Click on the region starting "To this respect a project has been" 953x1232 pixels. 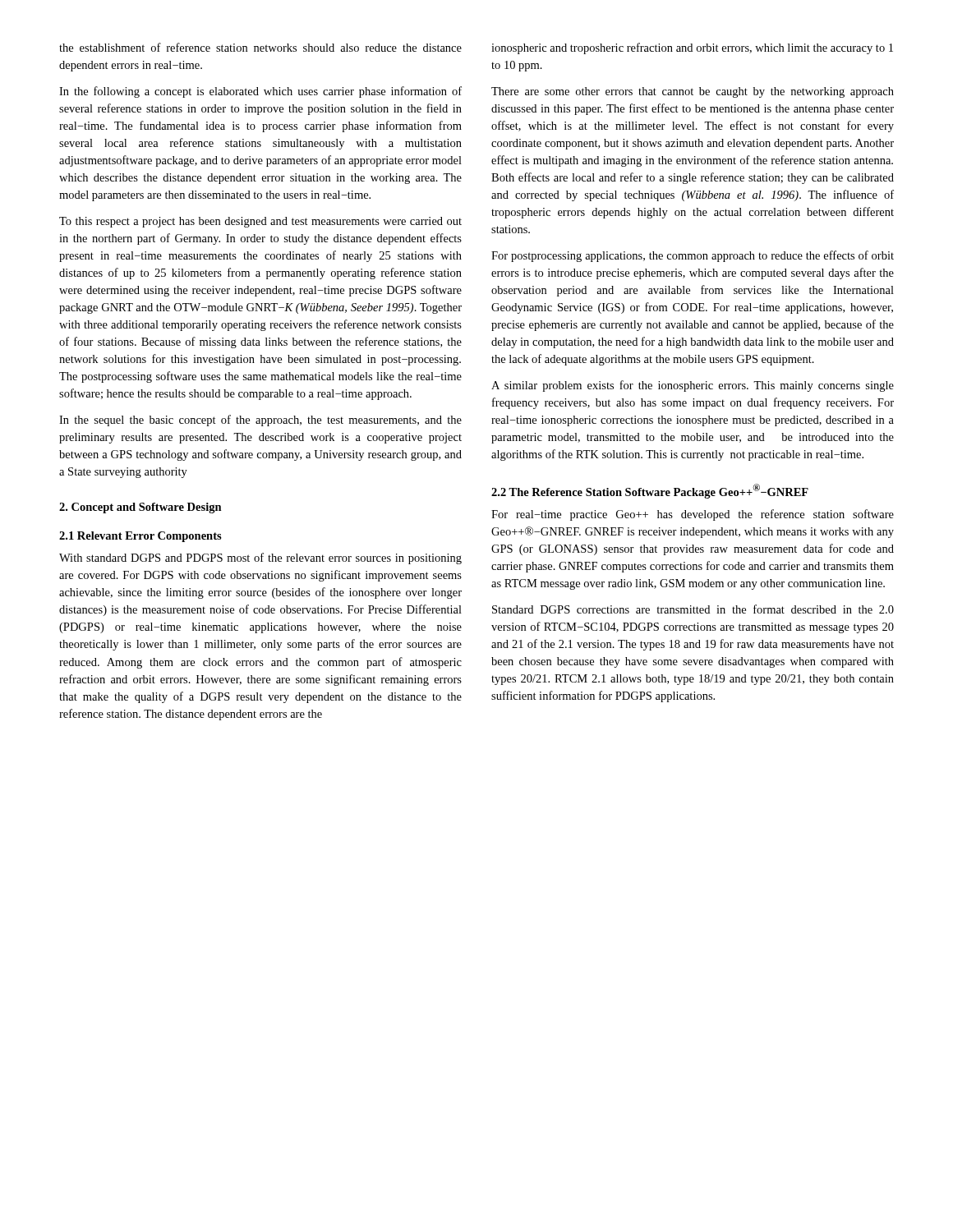260,308
